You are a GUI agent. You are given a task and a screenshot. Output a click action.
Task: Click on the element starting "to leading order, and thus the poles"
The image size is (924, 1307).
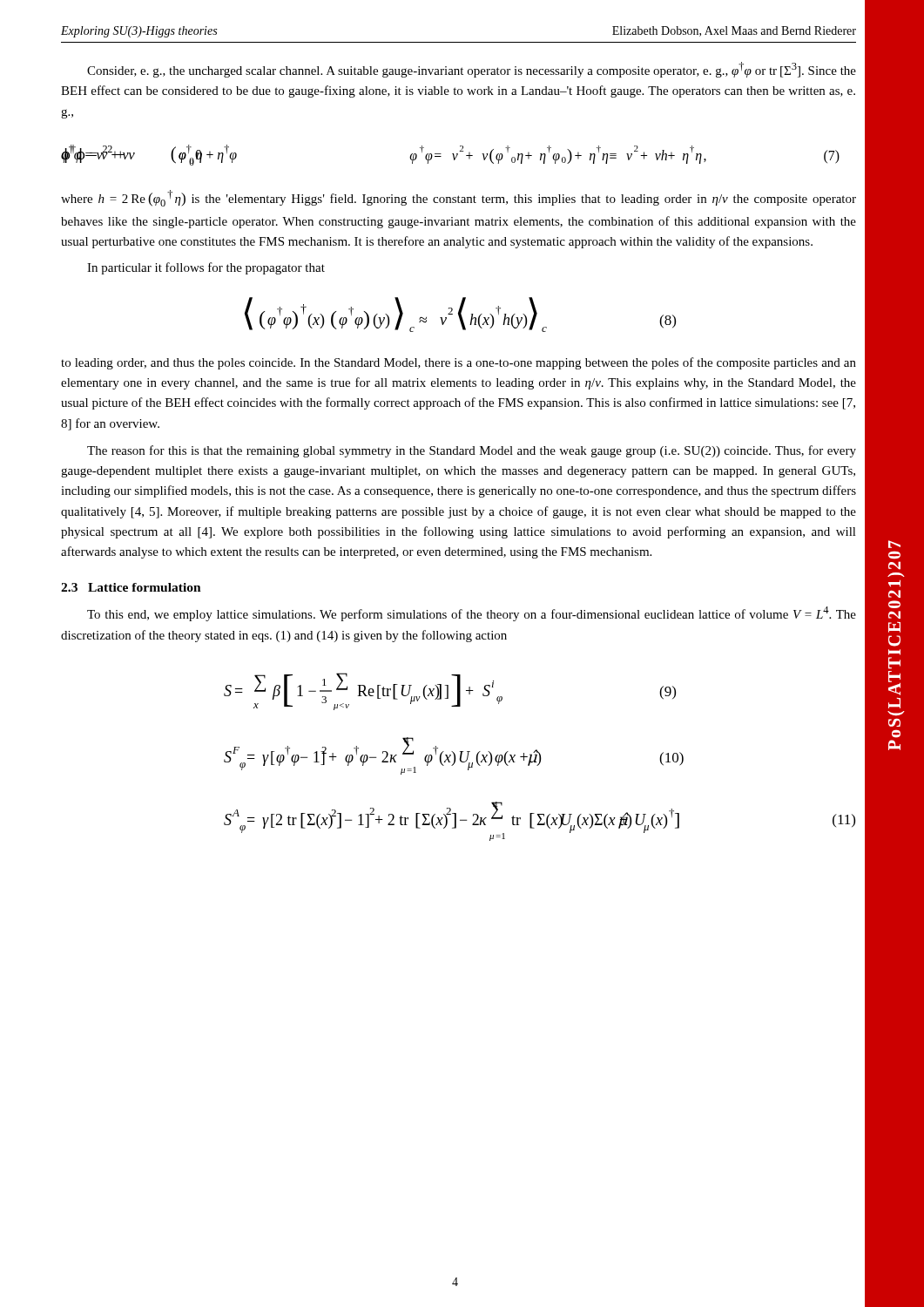459,393
